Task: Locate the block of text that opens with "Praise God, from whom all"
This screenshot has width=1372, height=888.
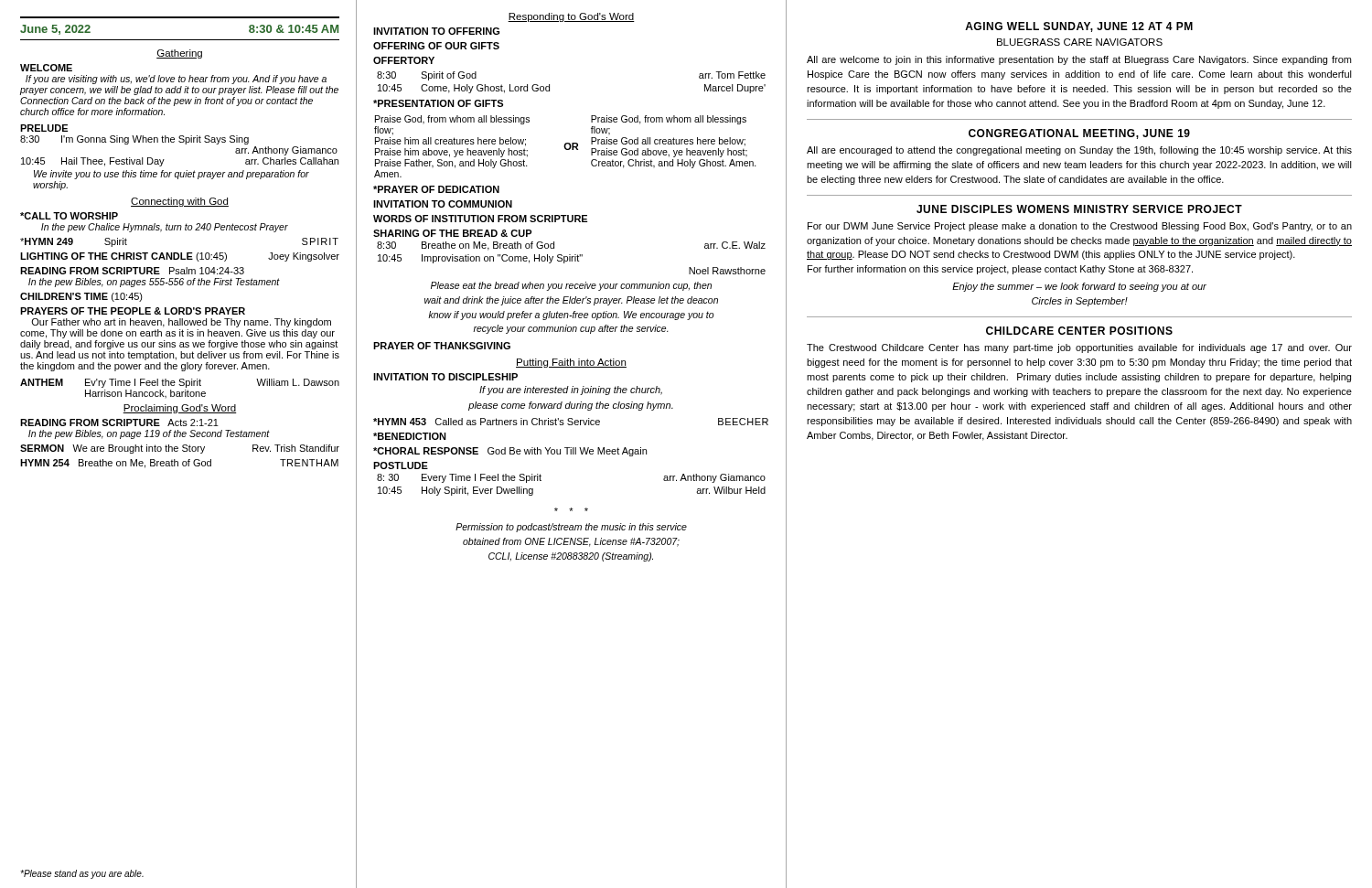Action: (571, 146)
